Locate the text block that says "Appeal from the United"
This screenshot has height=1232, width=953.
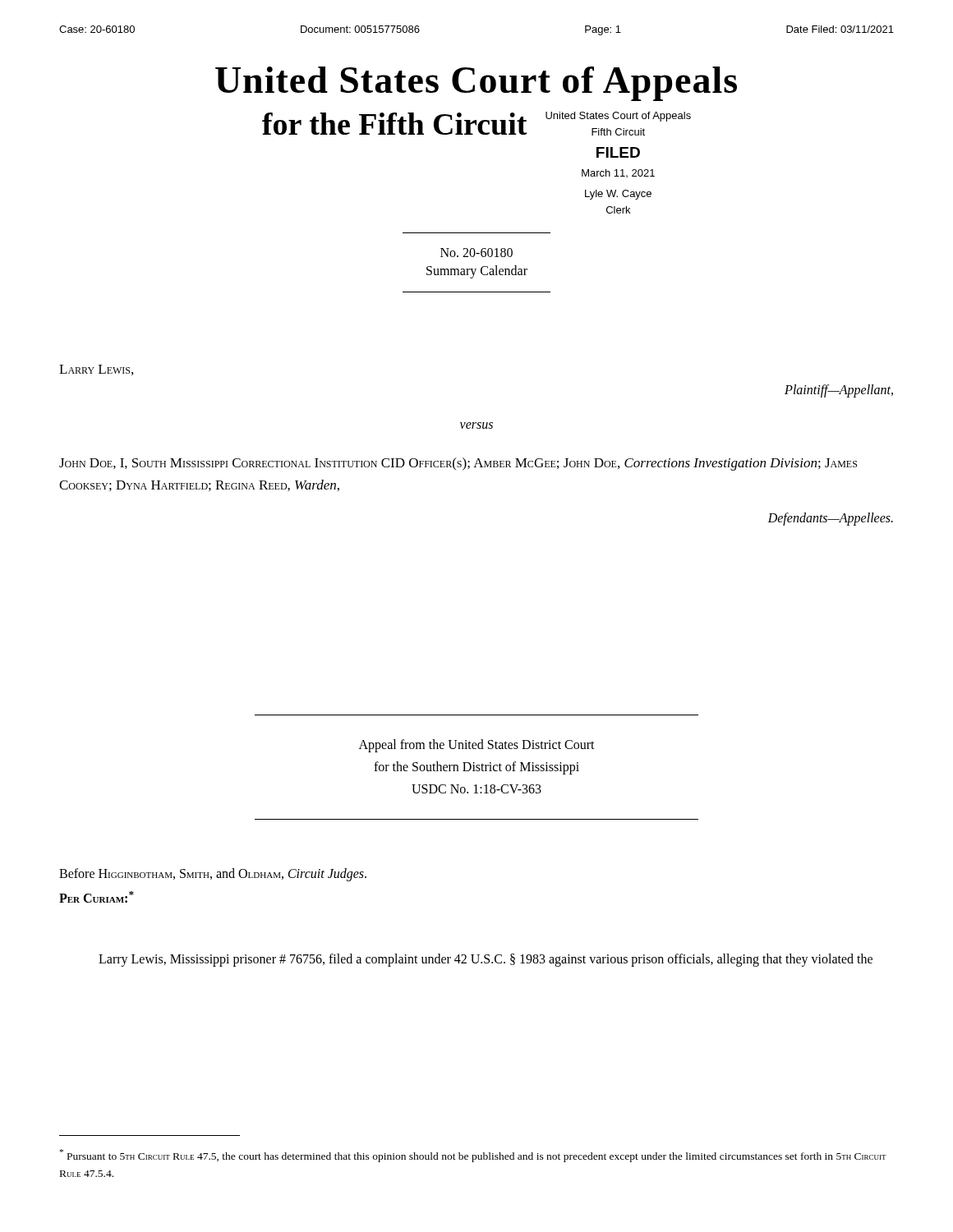point(476,767)
